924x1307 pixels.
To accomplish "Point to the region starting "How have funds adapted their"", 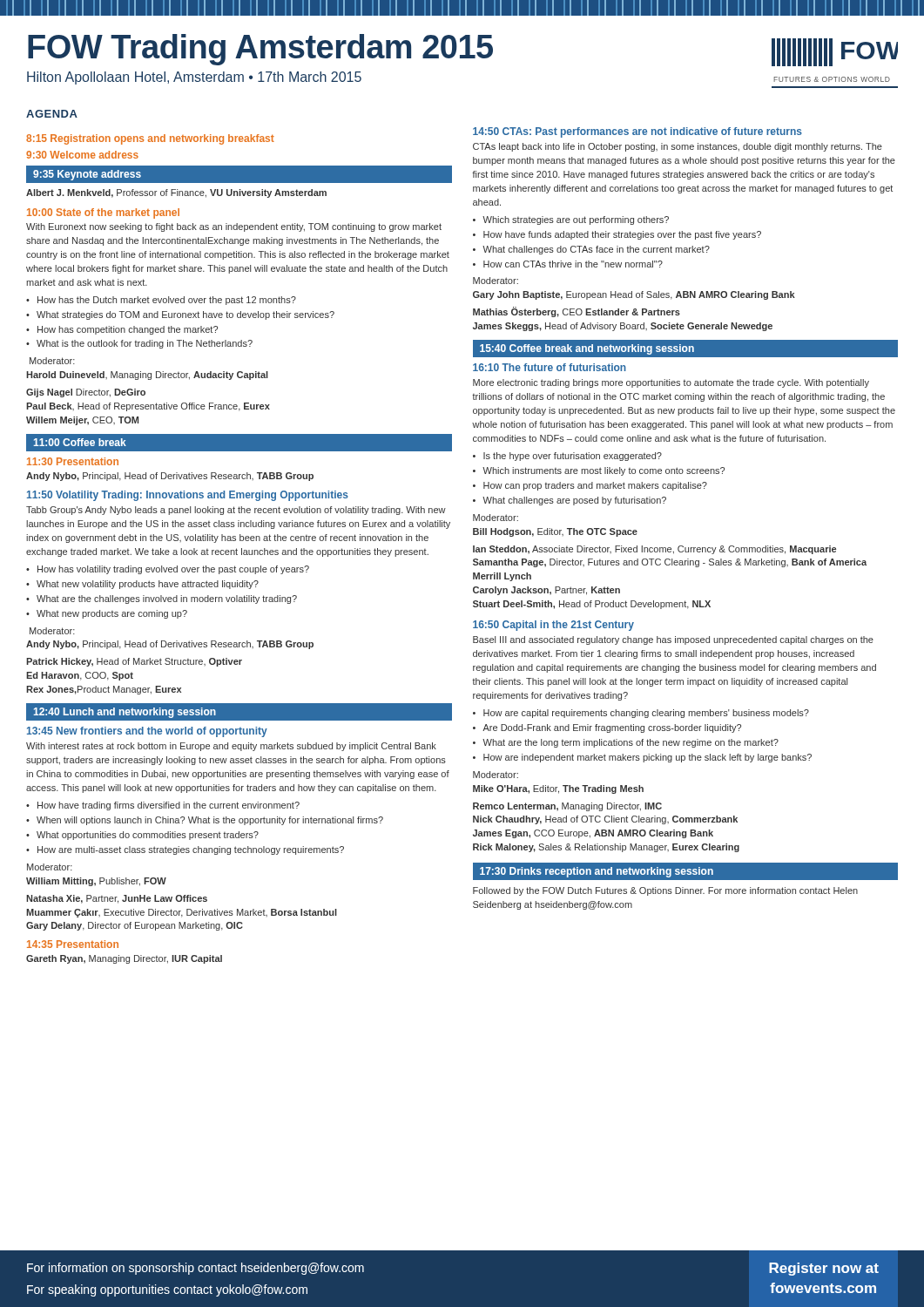I will point(622,234).
